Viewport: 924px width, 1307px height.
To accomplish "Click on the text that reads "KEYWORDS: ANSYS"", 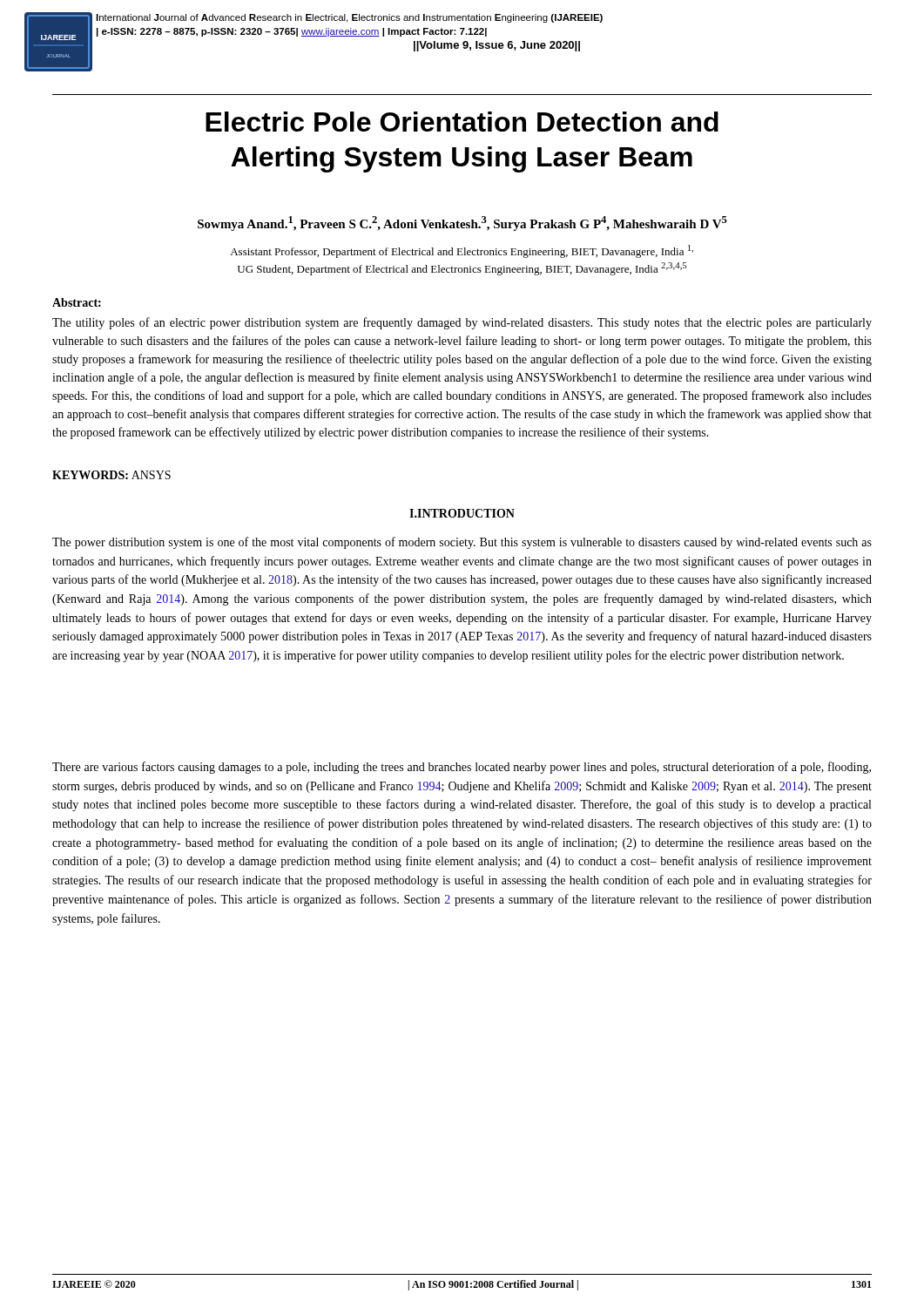I will (x=111, y=475).
